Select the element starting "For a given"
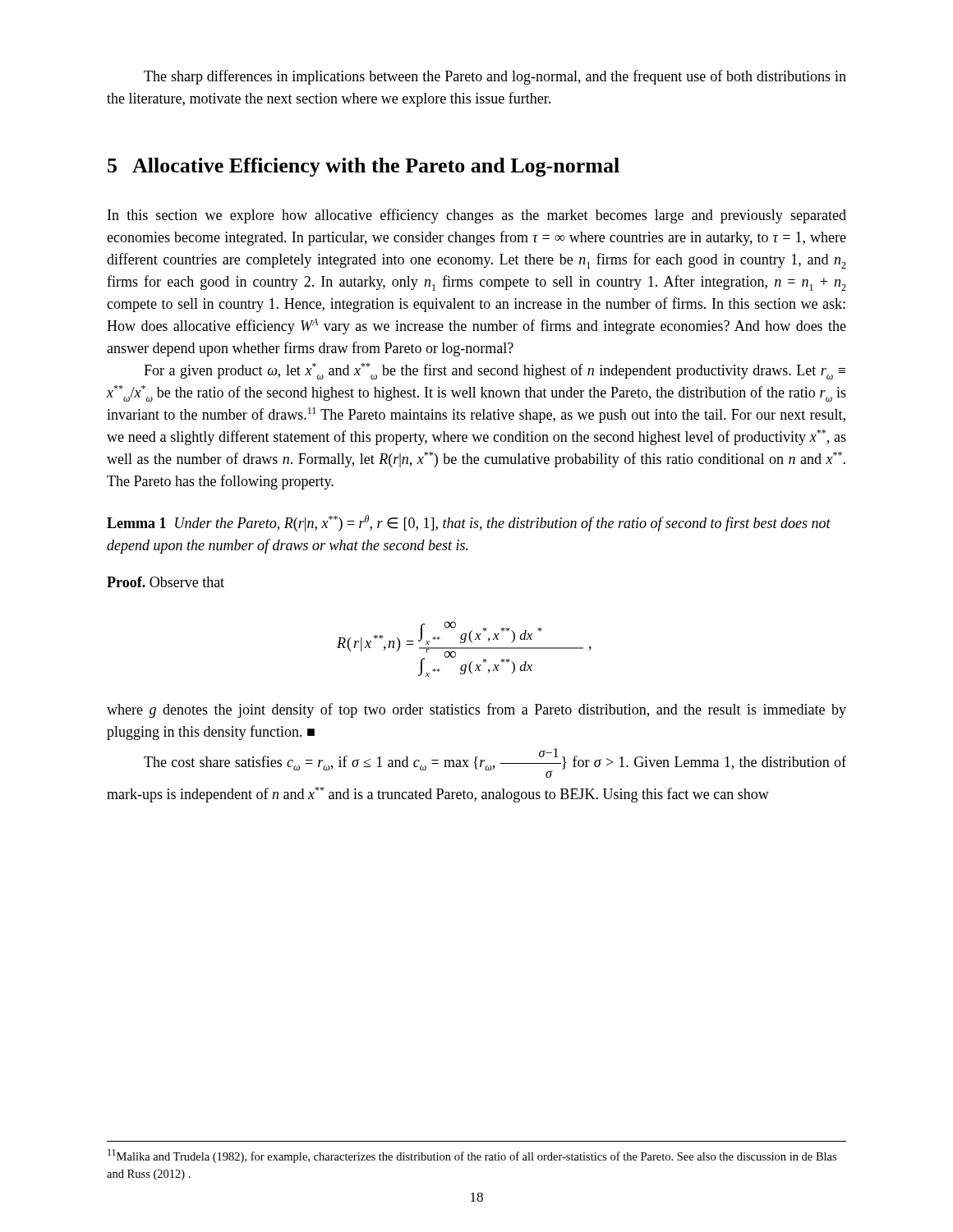 click(476, 425)
